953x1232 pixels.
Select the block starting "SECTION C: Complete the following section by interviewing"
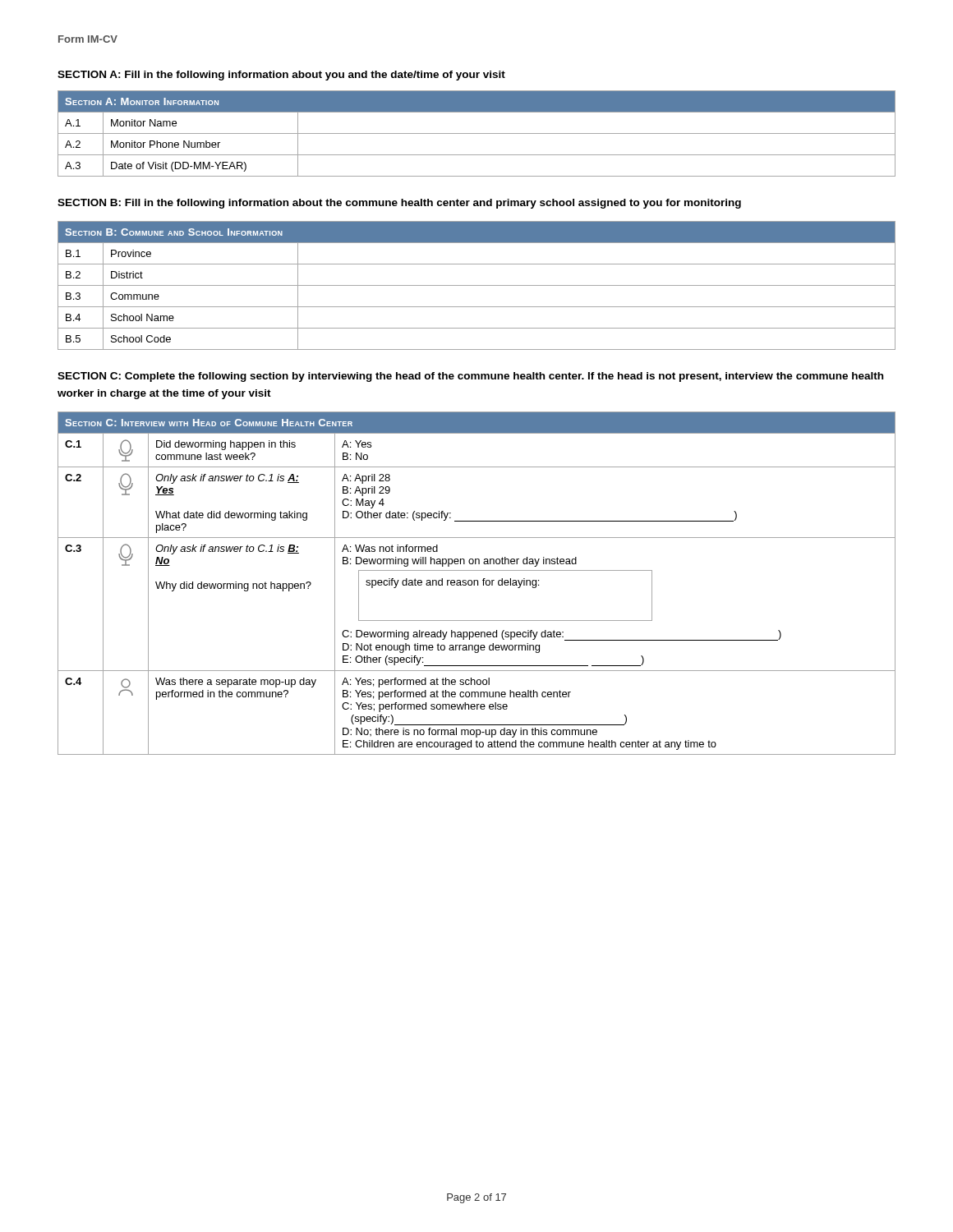pyautogui.click(x=471, y=384)
